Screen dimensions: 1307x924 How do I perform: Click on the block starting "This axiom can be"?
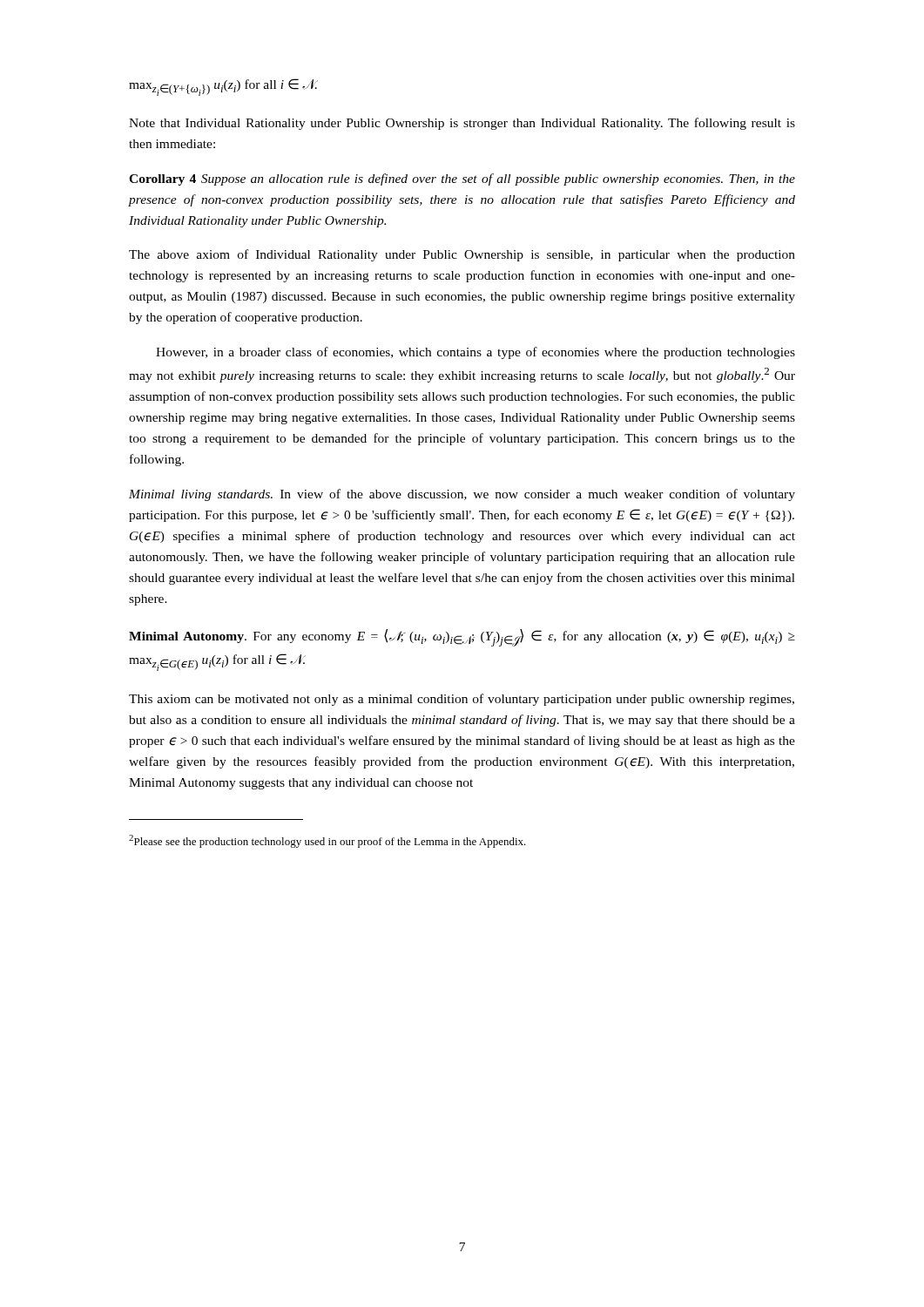462,740
